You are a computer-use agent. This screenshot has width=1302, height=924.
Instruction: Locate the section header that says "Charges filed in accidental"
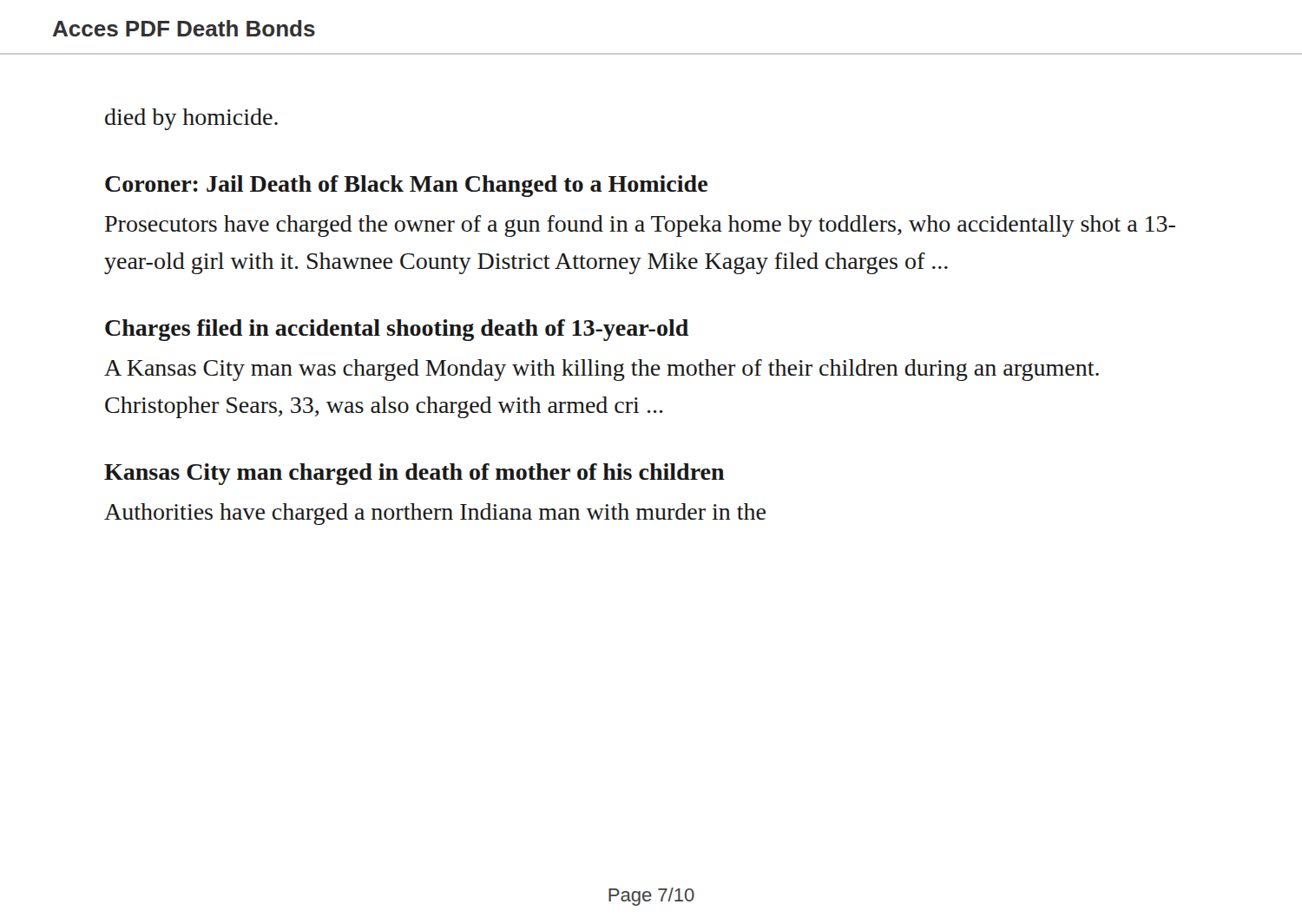[x=396, y=328]
